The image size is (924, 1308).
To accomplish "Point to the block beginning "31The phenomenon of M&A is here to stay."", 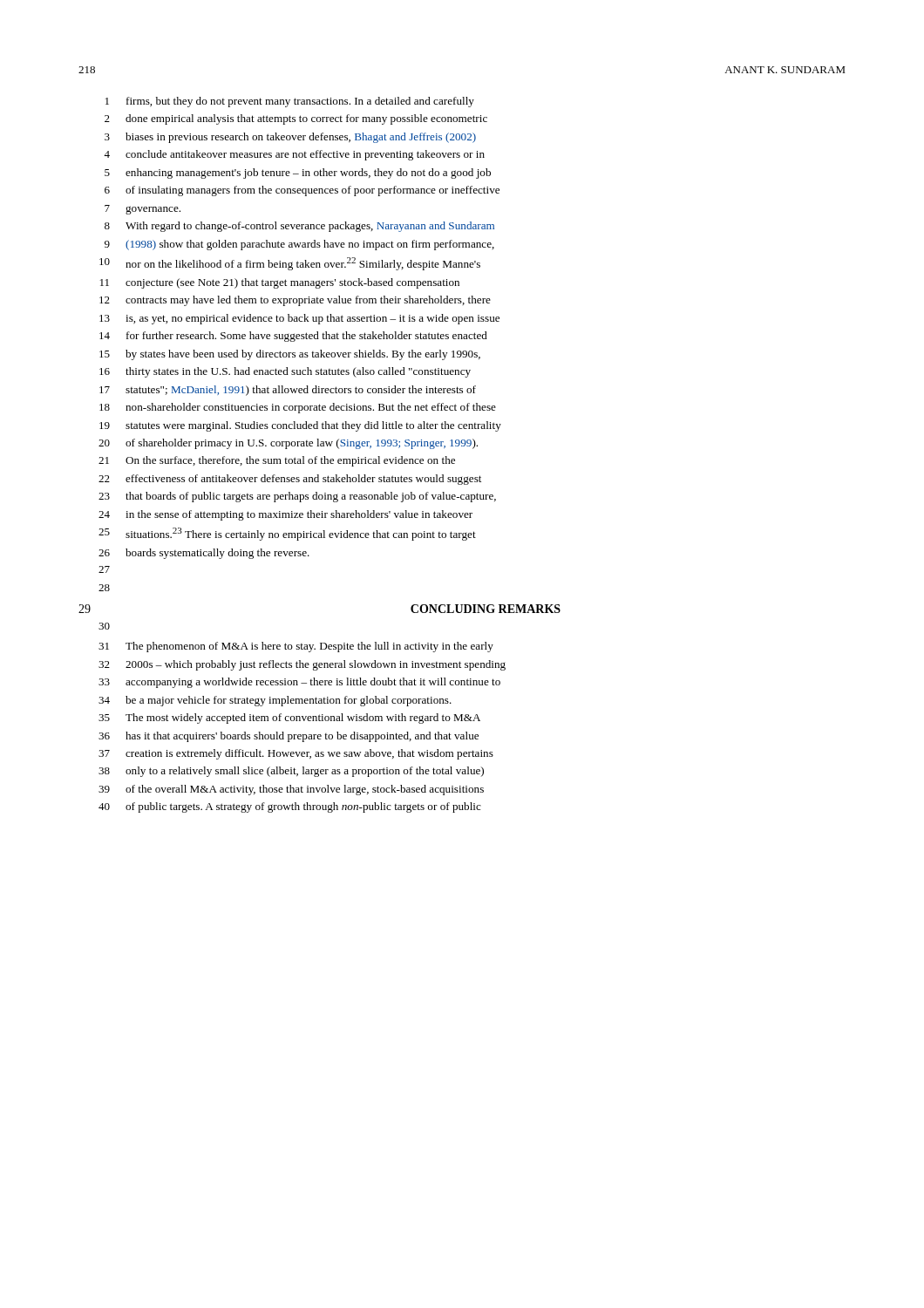I will coord(462,673).
